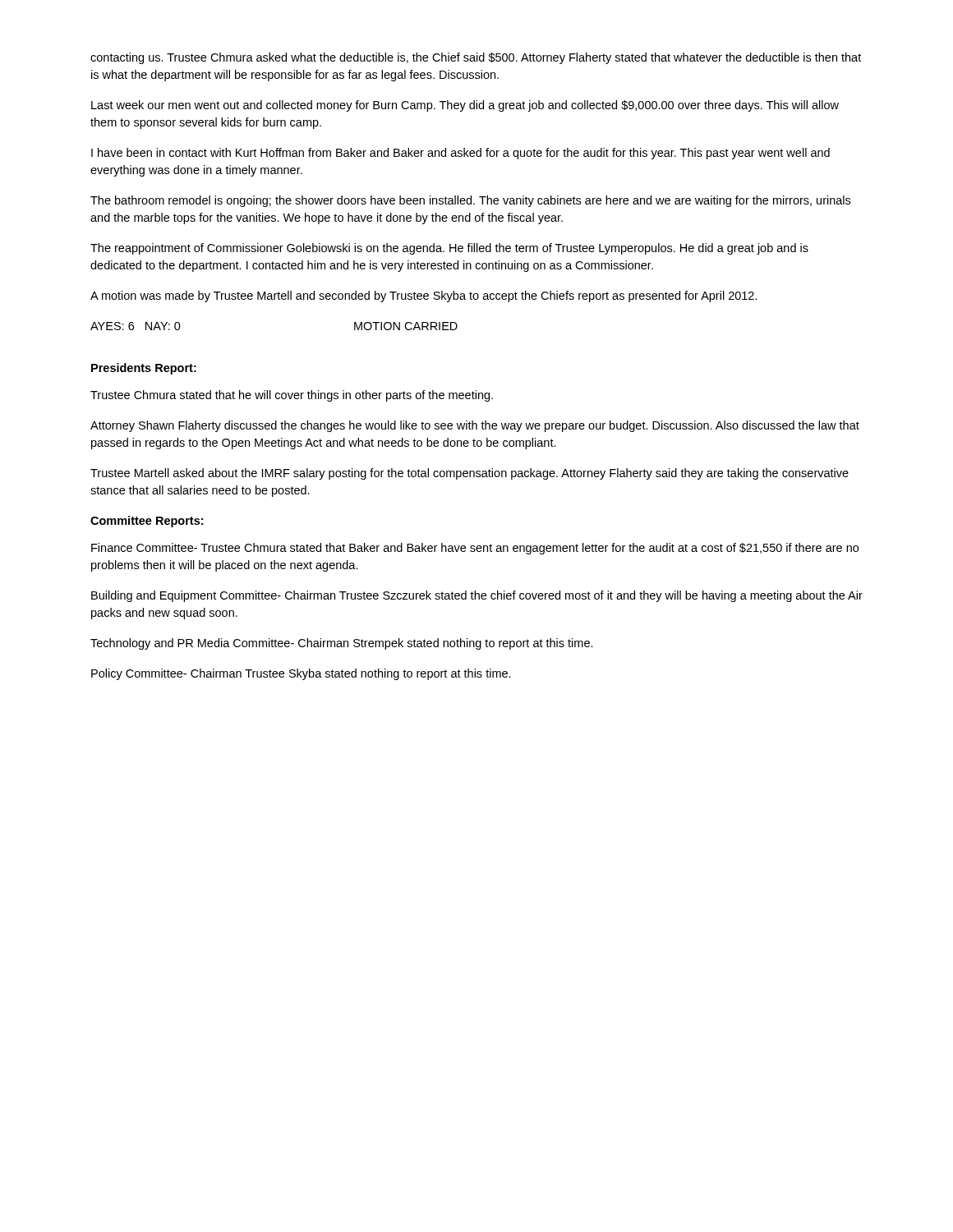Locate the block of text that opens with "Finance Committee- Trustee Chmura"
The height and width of the screenshot is (1232, 953).
pyautogui.click(x=475, y=557)
